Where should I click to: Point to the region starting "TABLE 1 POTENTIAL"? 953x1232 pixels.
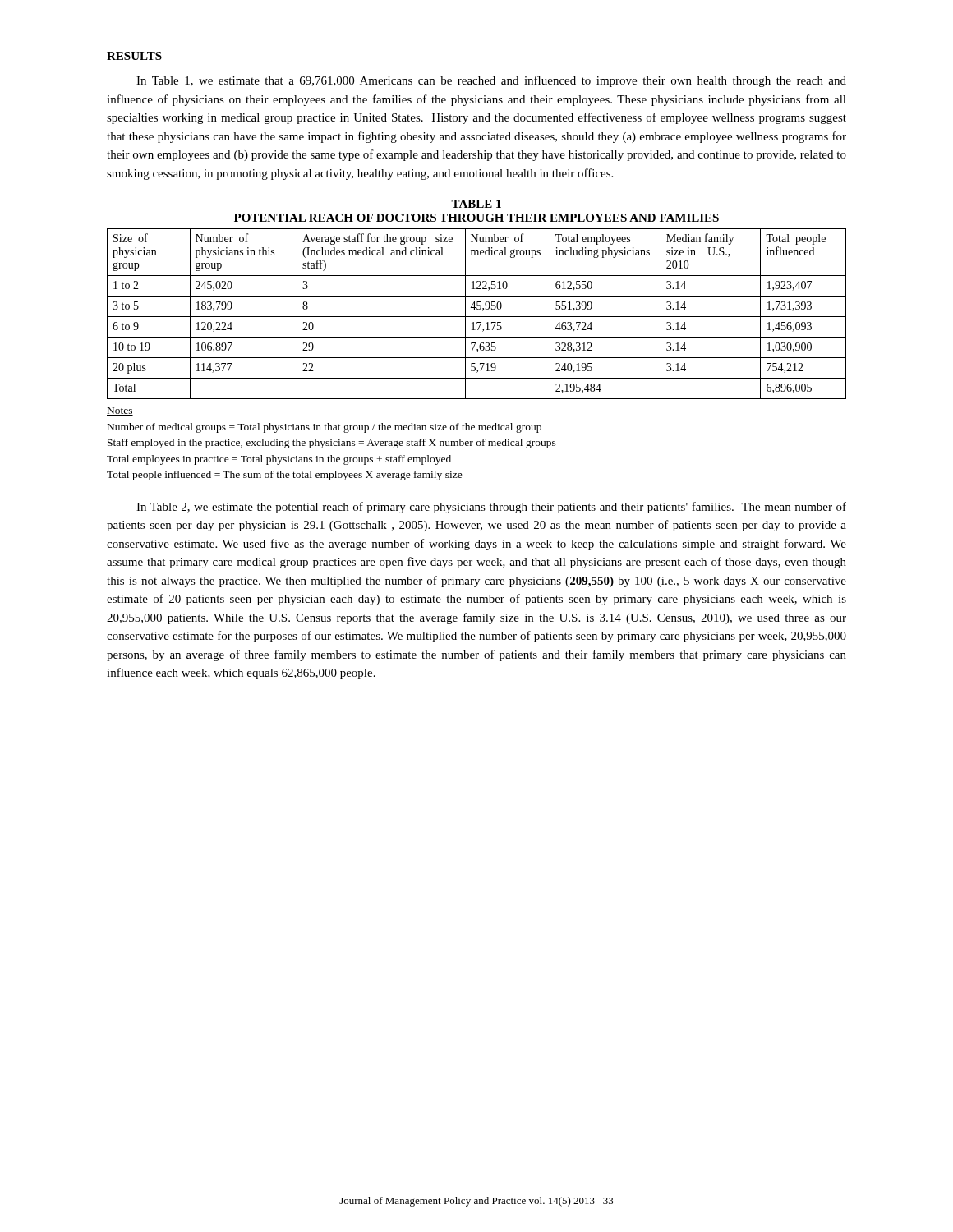(476, 211)
